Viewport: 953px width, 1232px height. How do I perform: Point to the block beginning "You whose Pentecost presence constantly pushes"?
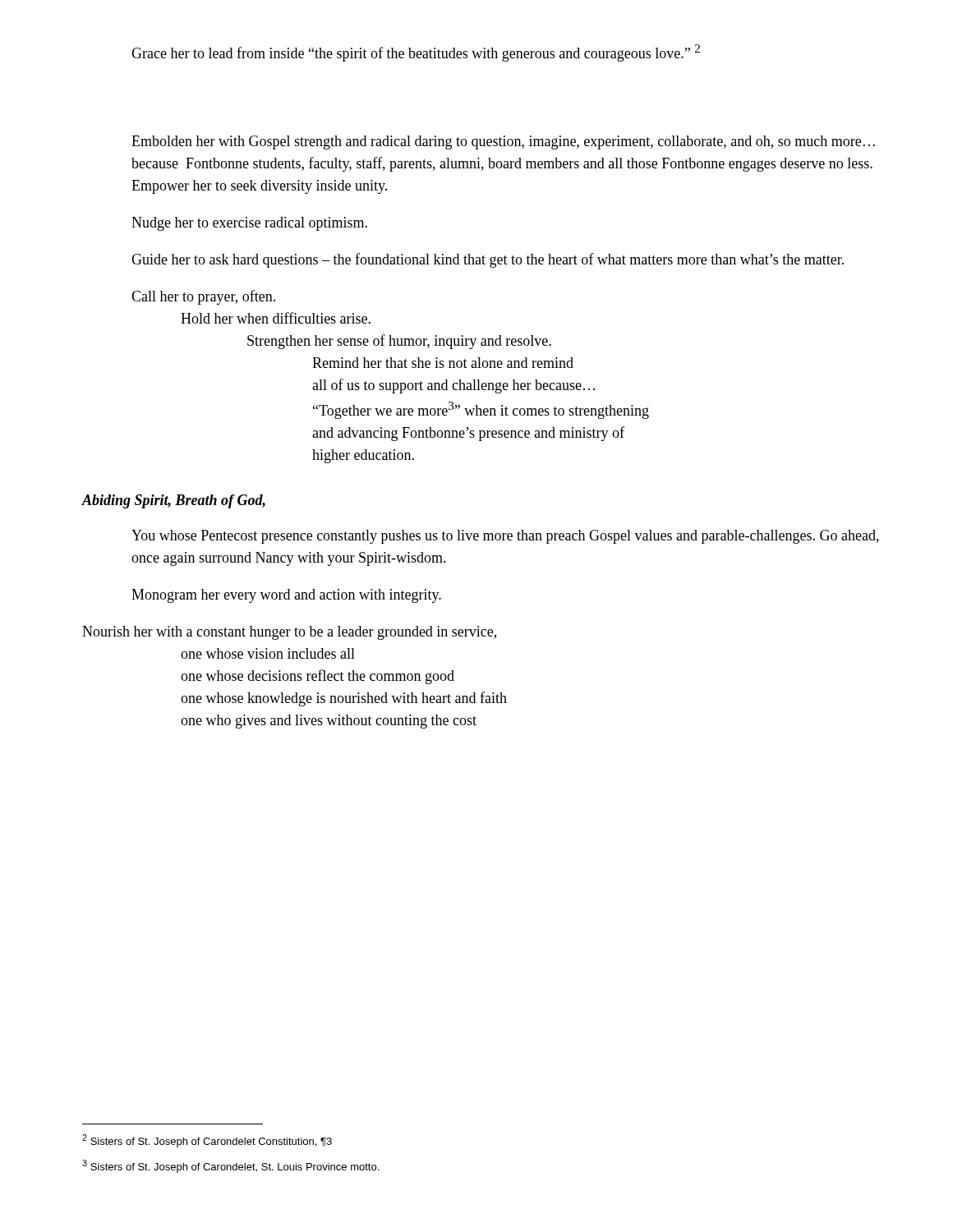click(505, 547)
